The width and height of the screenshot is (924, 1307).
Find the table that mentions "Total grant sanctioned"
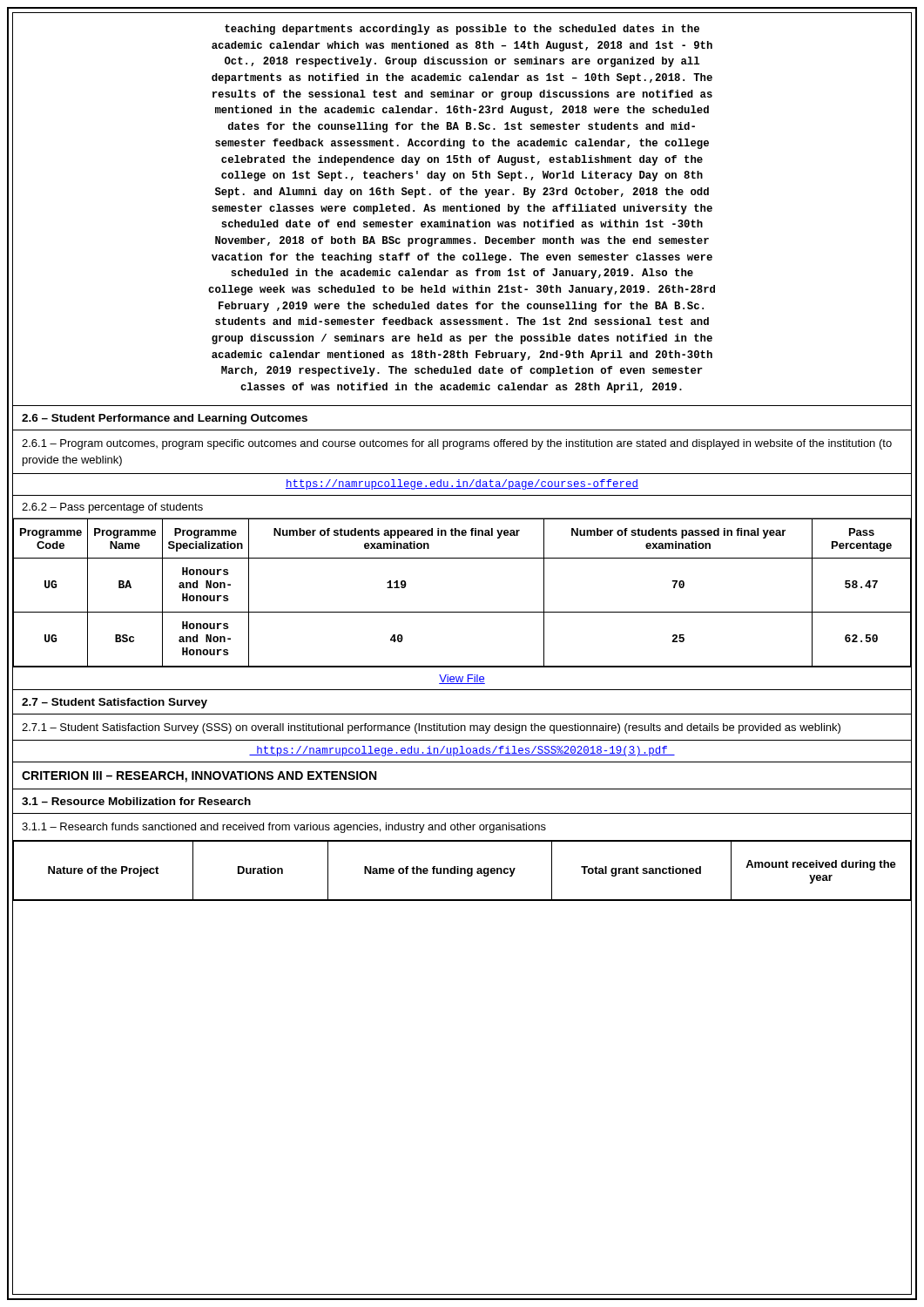pyautogui.click(x=462, y=871)
